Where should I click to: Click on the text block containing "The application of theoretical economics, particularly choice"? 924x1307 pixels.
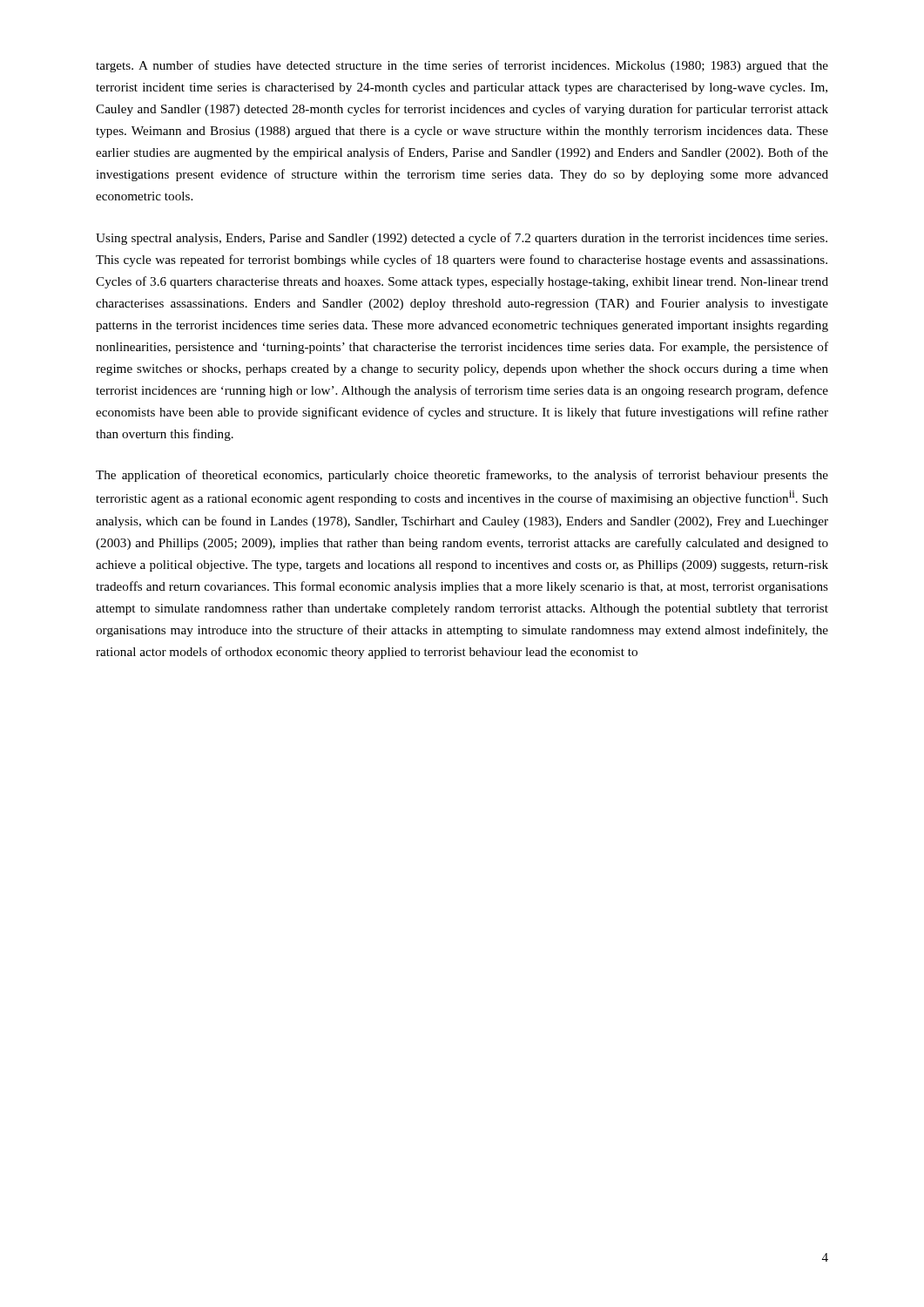click(462, 563)
